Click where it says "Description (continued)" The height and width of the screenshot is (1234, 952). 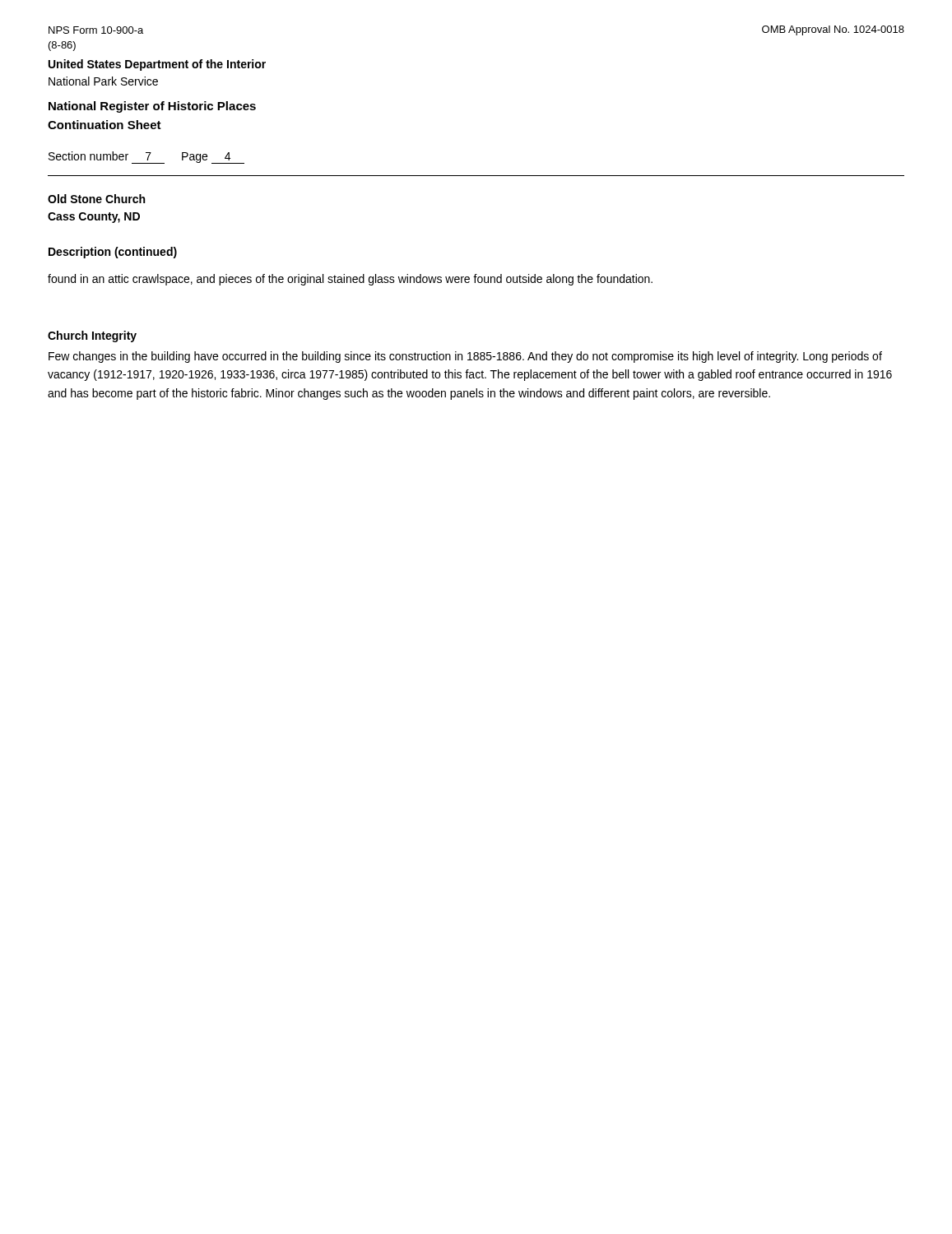click(x=112, y=252)
